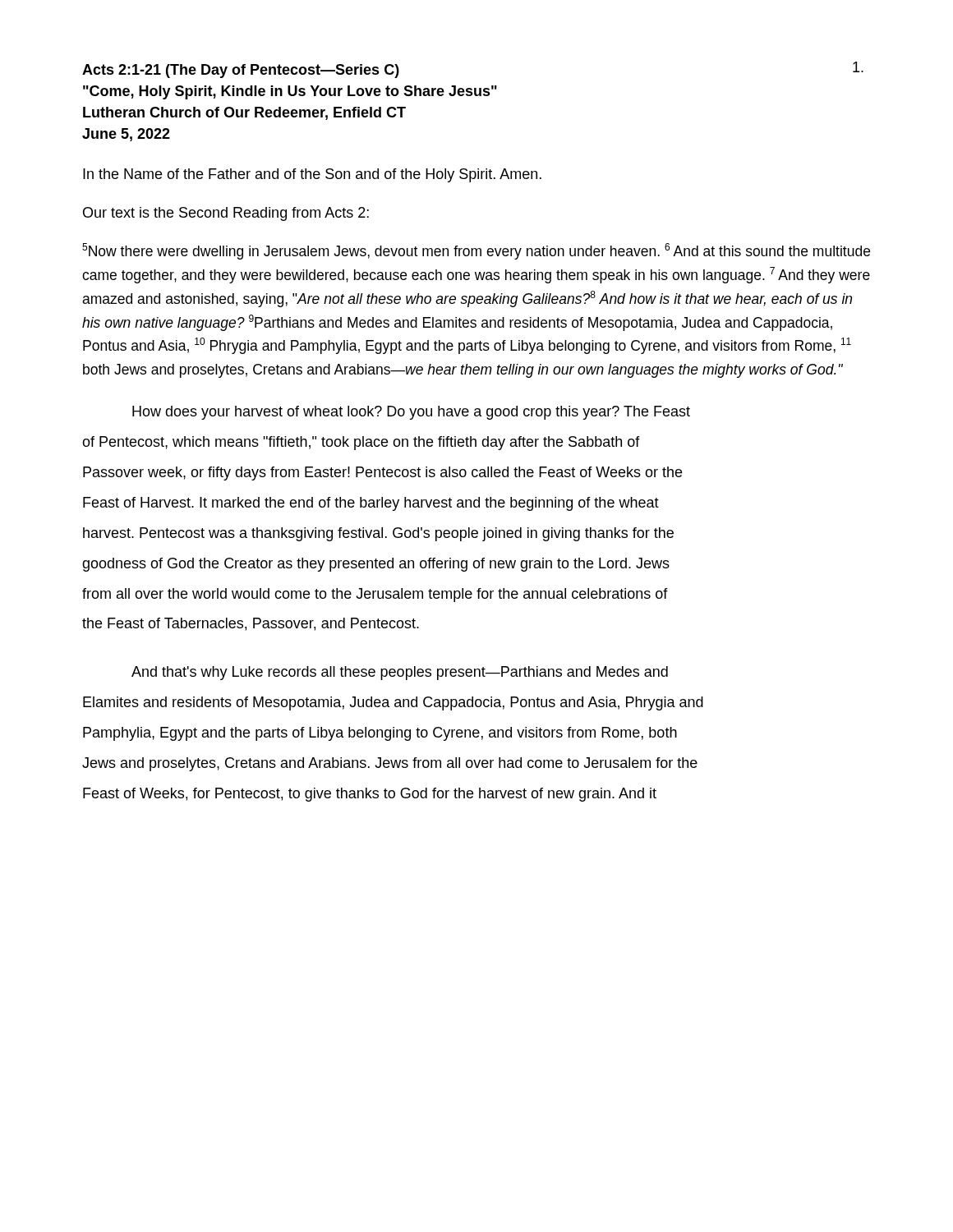This screenshot has width=953, height=1232.
Task: Locate the block of text that opens with "Feast of Weeks, for Pentecost,"
Action: (369, 793)
